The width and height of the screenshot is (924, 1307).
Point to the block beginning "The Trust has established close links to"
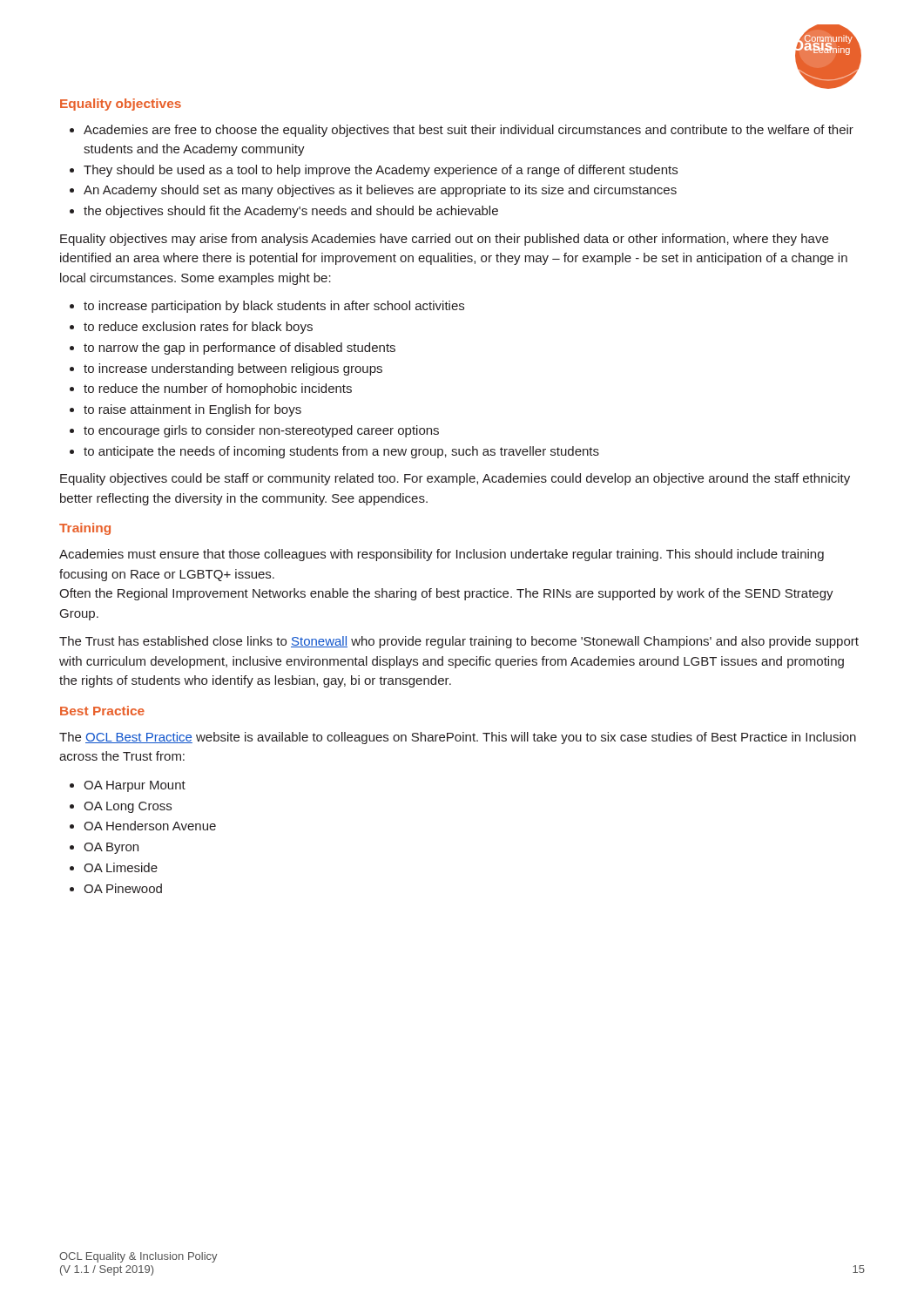pos(462,661)
